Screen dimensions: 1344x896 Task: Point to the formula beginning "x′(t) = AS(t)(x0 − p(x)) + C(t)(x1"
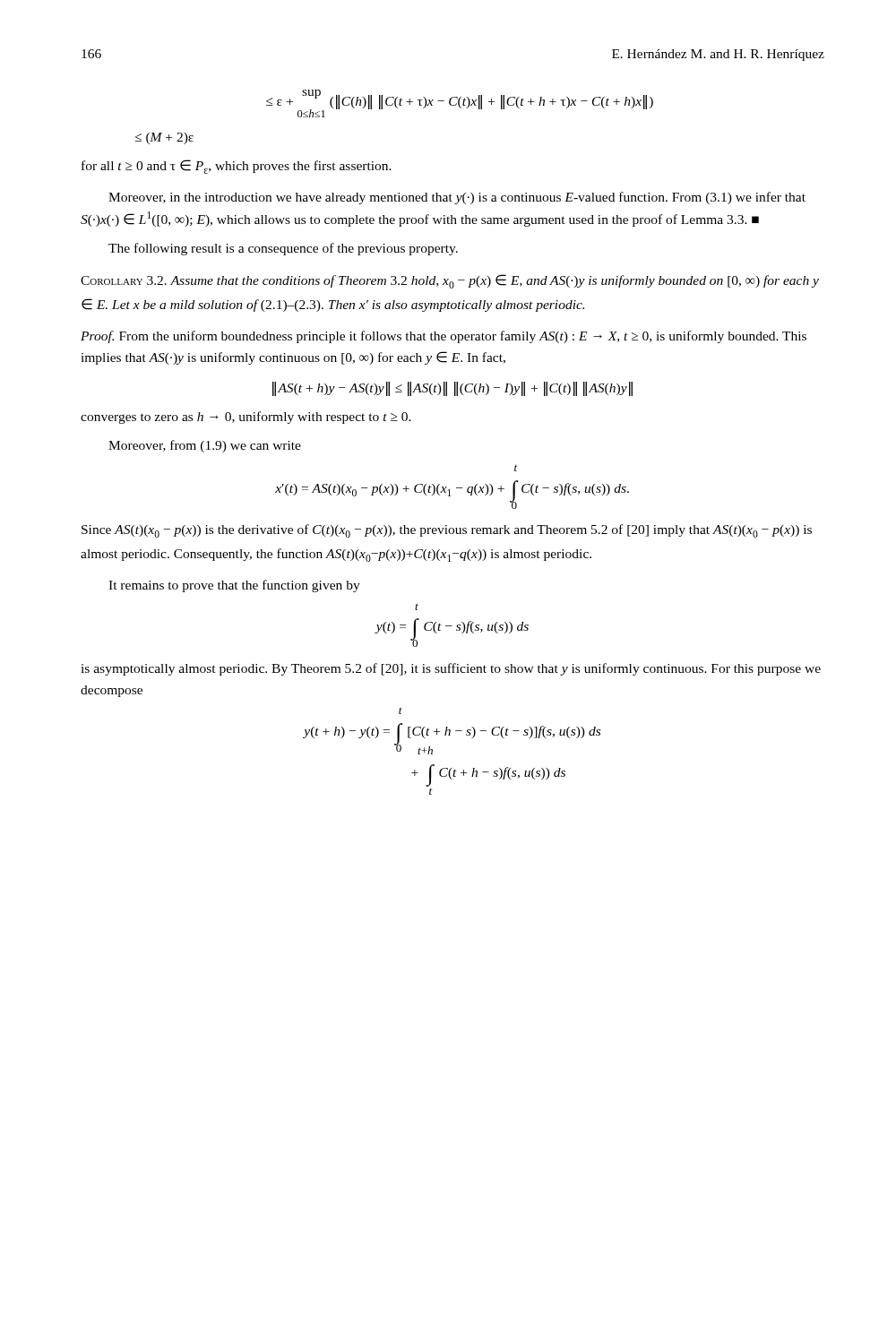(452, 489)
